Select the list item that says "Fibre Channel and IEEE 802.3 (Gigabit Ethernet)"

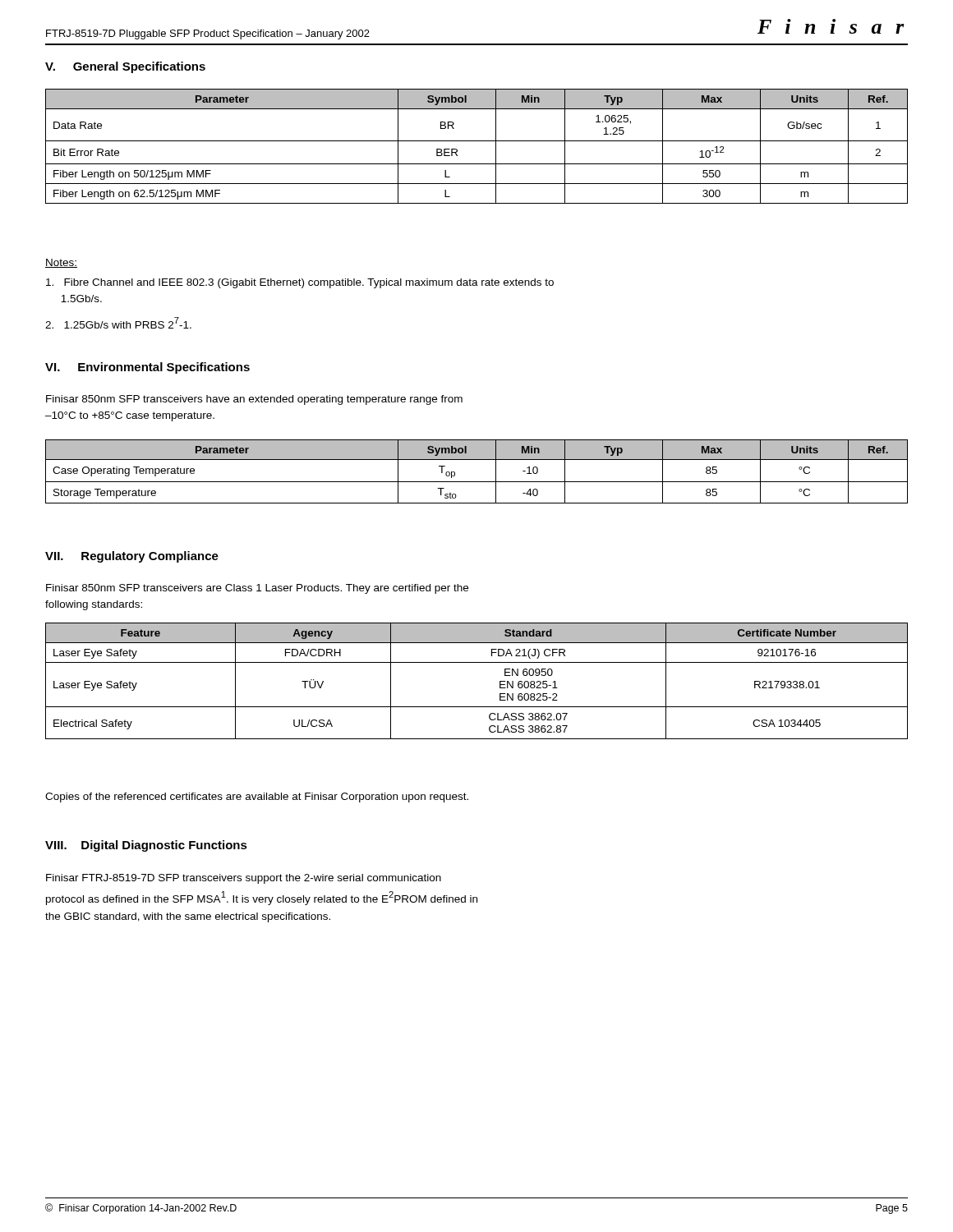tap(300, 290)
